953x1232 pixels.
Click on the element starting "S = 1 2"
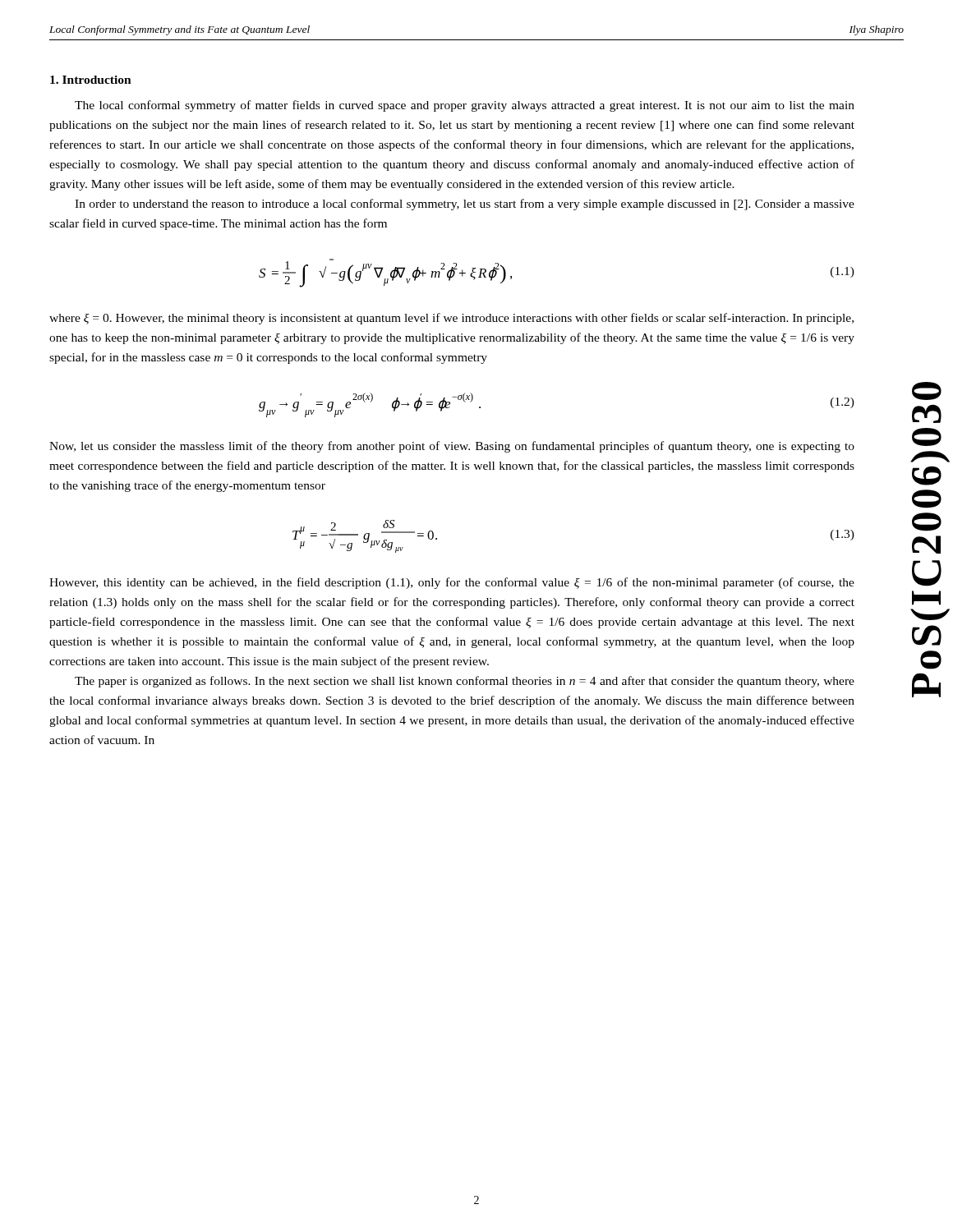[x=397, y=273]
